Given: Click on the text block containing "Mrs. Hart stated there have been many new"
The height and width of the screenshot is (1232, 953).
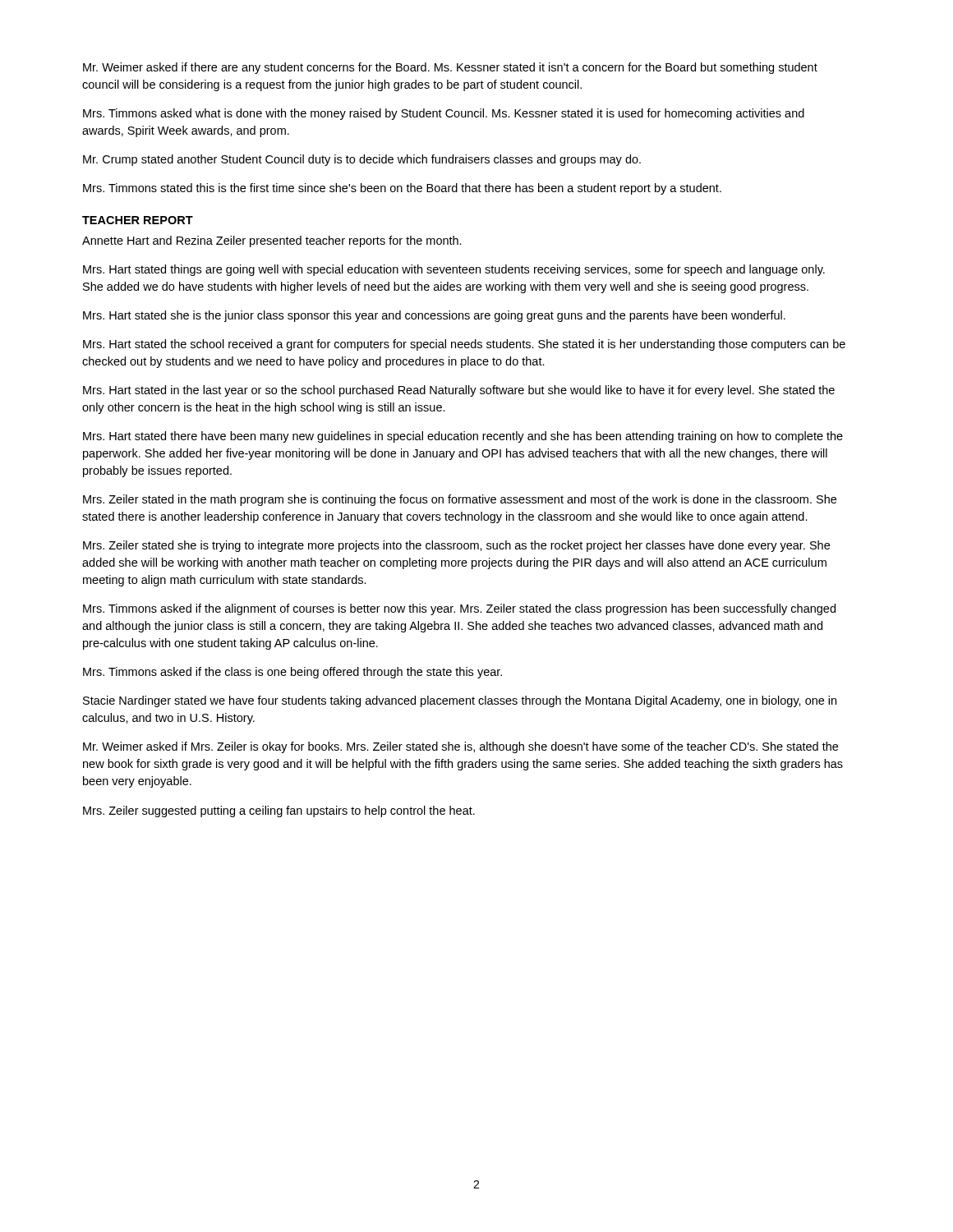Looking at the screenshot, I should (x=463, y=454).
